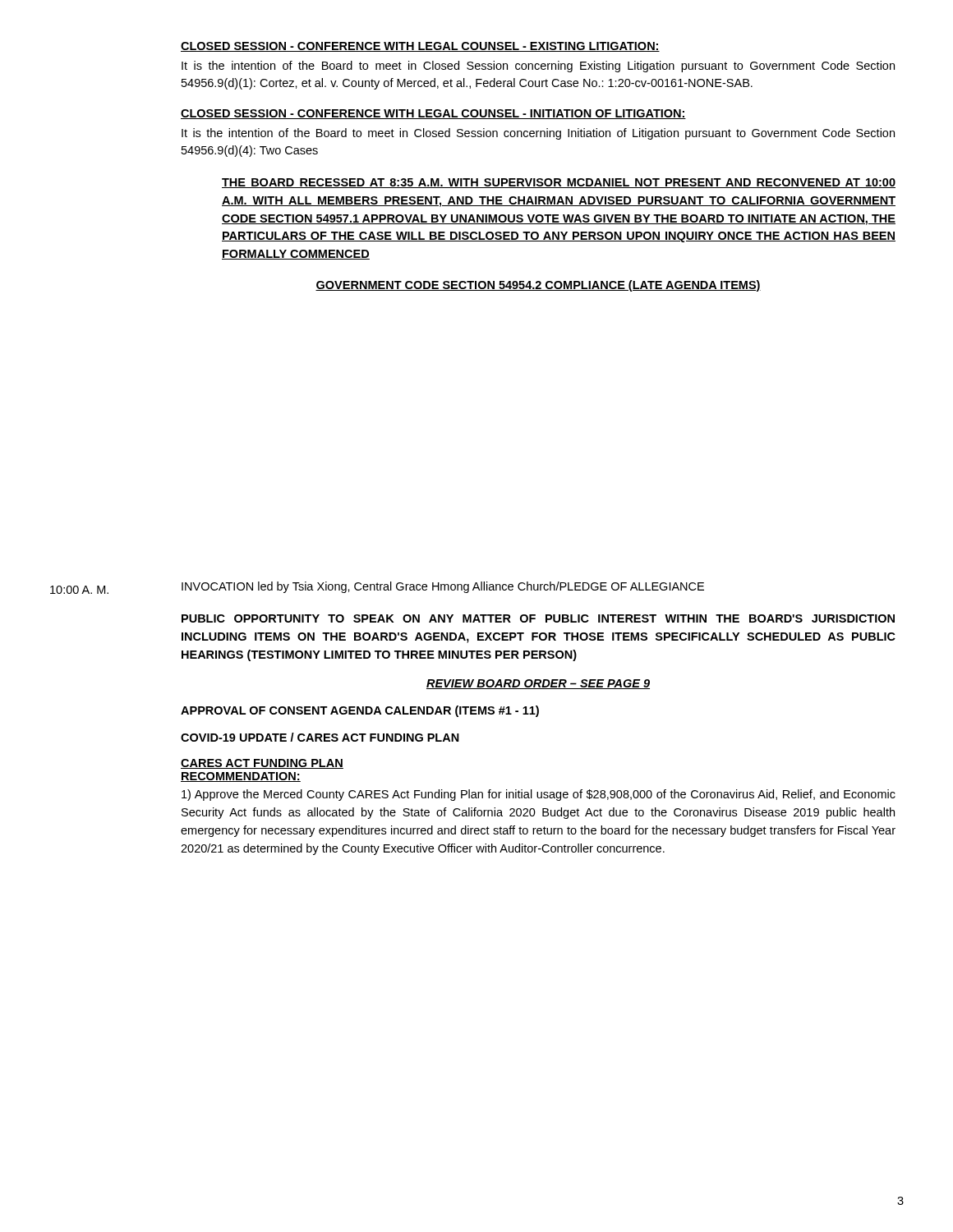Find "10:00 A. M." on this page
The height and width of the screenshot is (1232, 953).
[79, 590]
